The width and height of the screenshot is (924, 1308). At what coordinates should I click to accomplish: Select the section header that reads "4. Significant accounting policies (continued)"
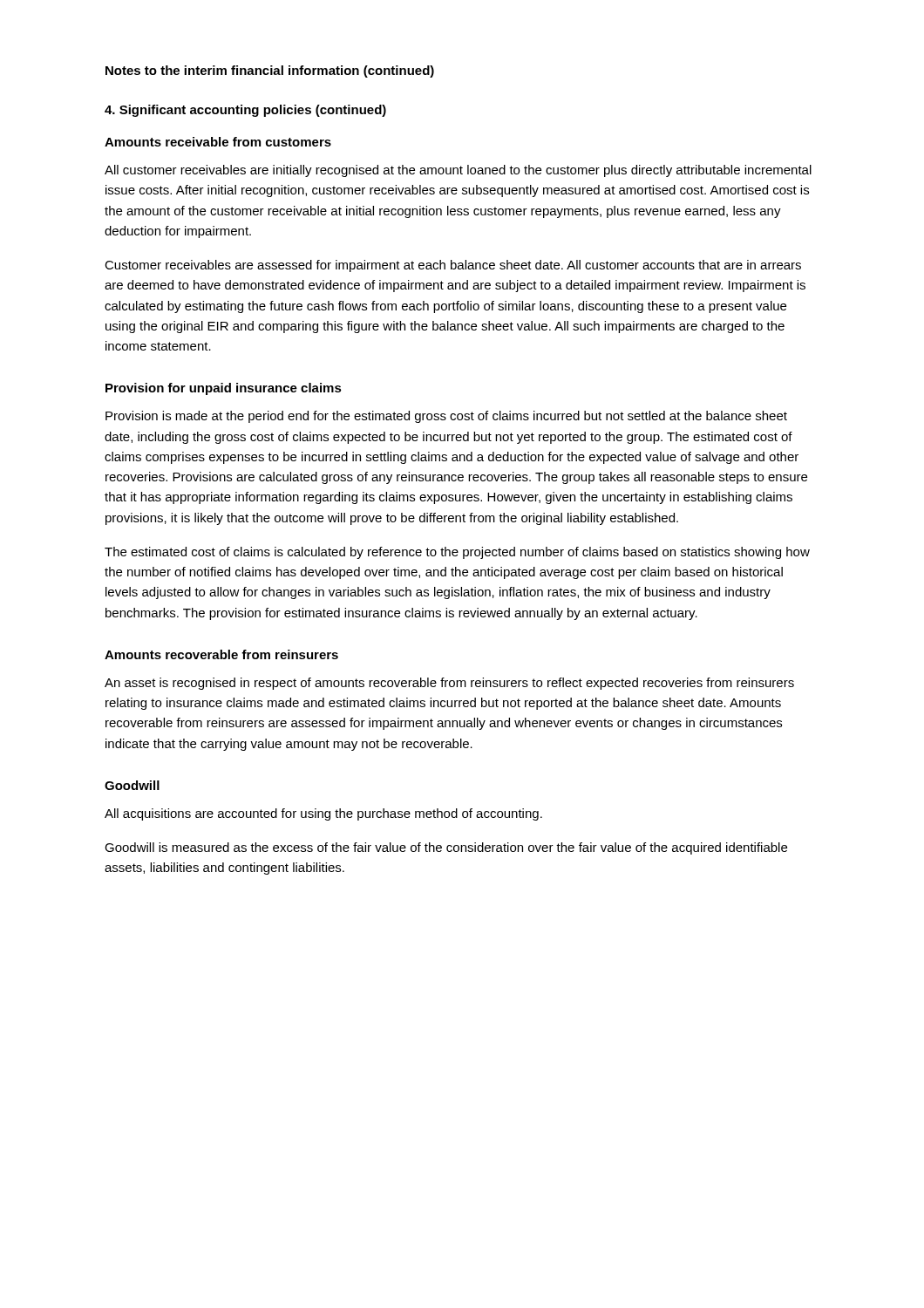246,109
